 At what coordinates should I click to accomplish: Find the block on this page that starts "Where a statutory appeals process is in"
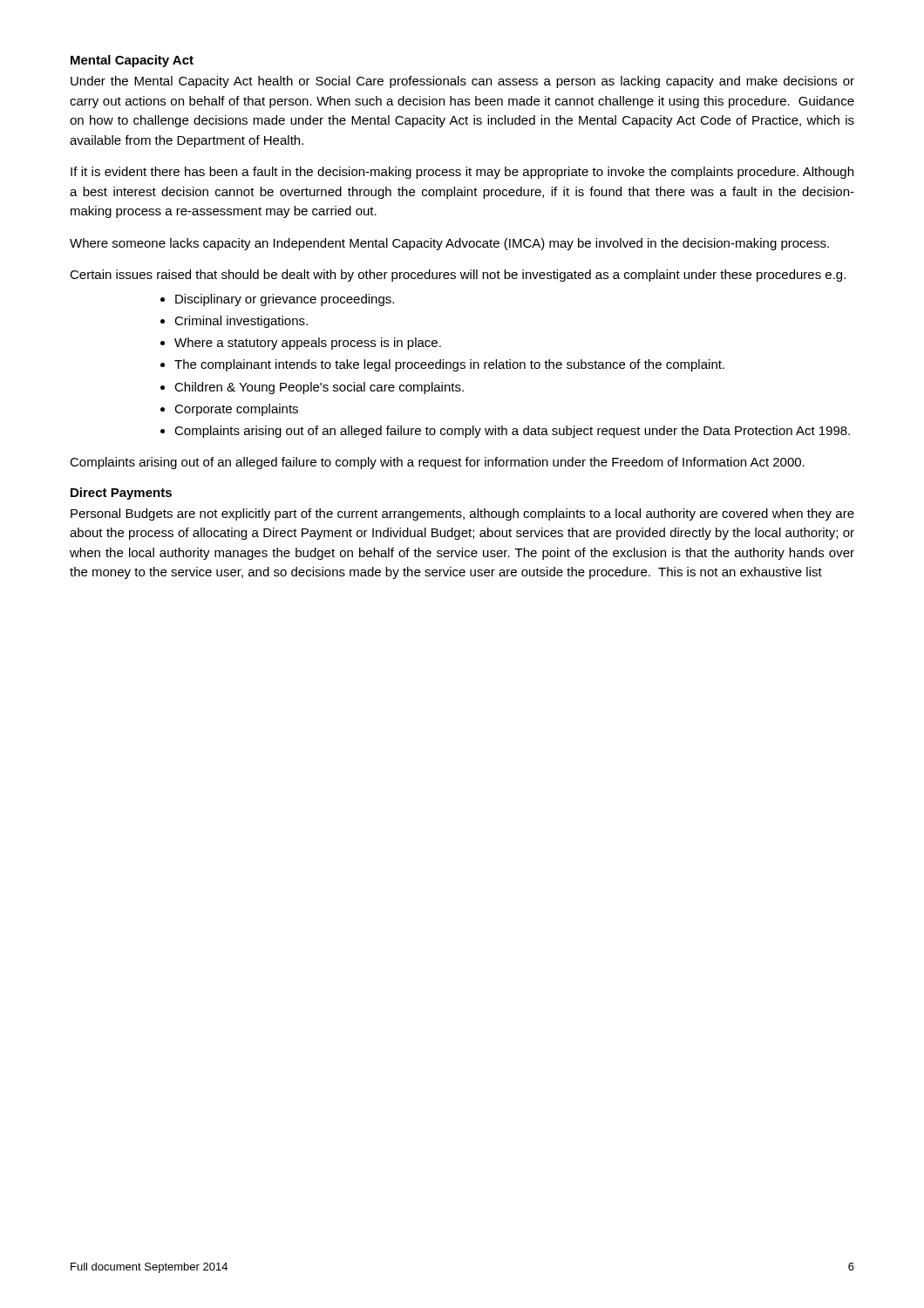point(308,342)
